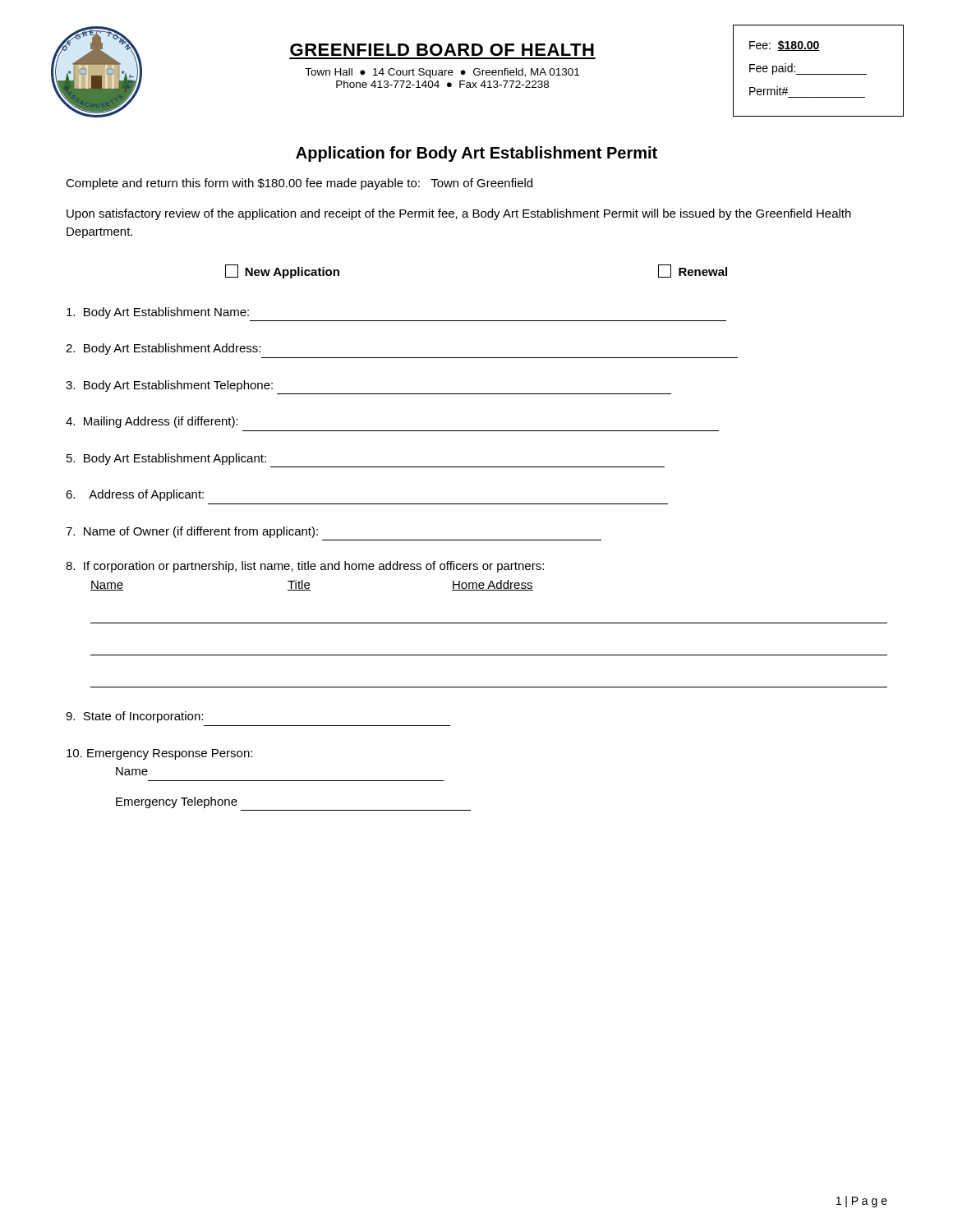Where is the passage that starts "2. Body Art"?

[402, 349]
